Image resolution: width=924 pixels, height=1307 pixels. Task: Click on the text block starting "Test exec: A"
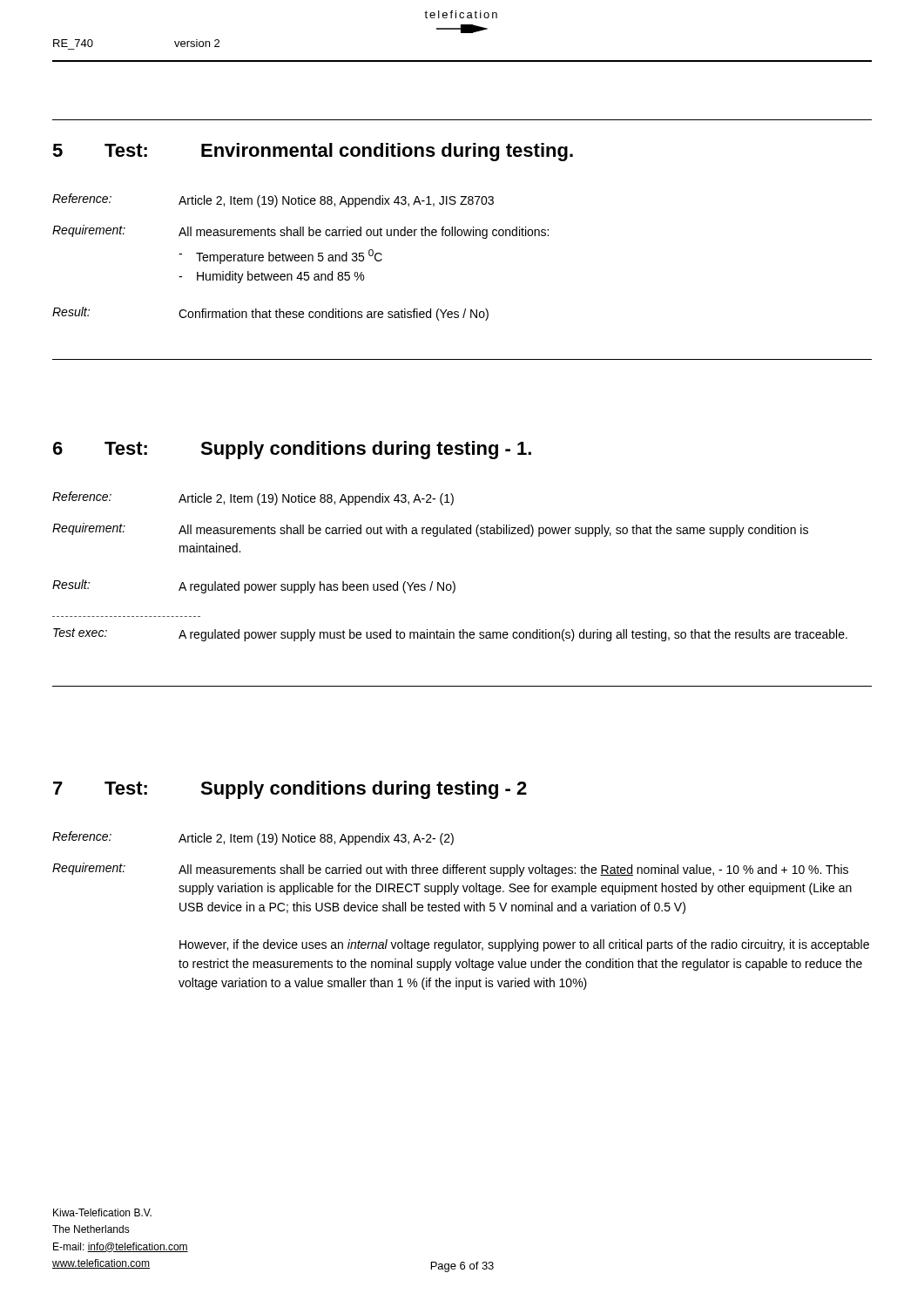click(x=462, y=635)
